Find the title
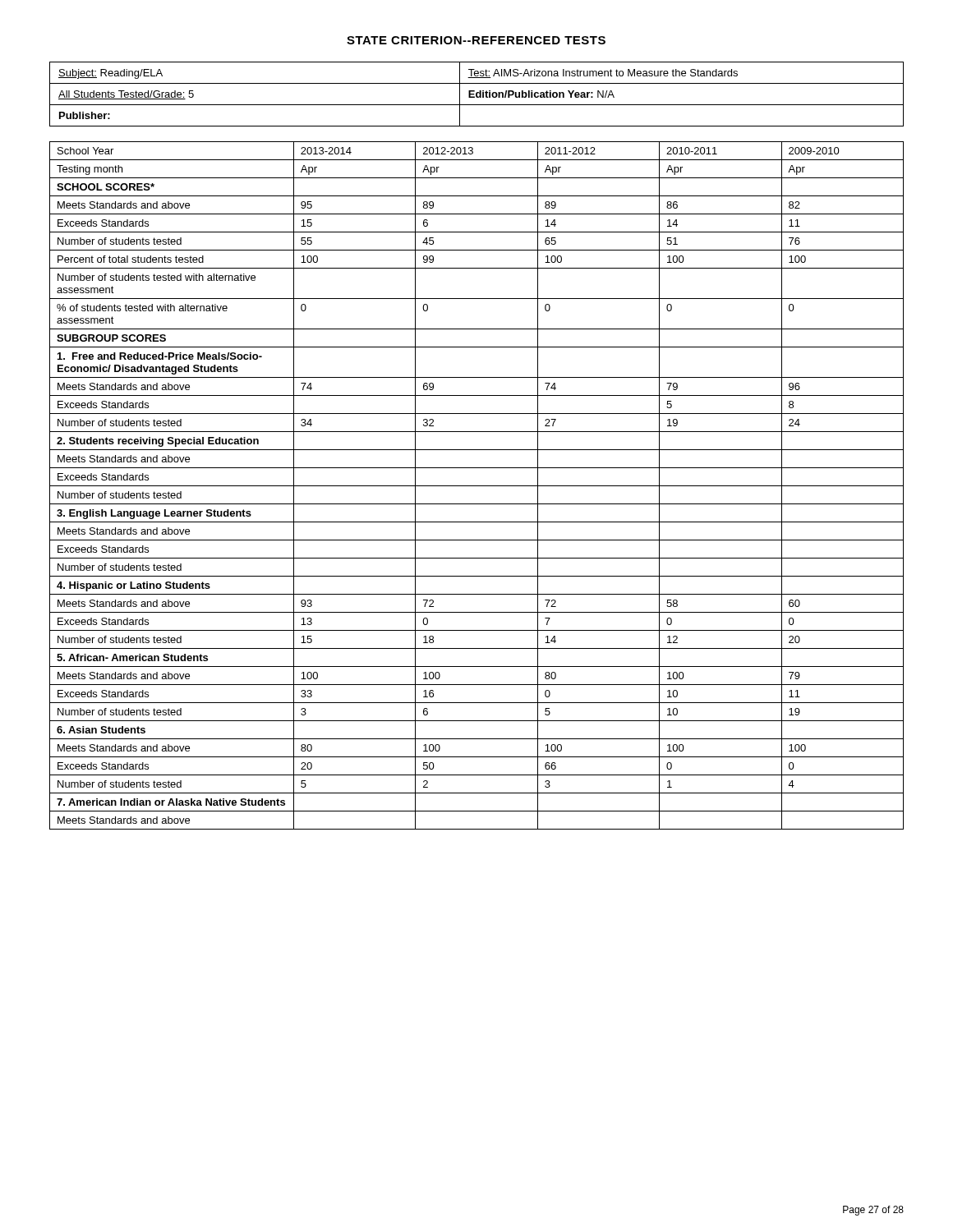The image size is (953, 1232). [476, 40]
